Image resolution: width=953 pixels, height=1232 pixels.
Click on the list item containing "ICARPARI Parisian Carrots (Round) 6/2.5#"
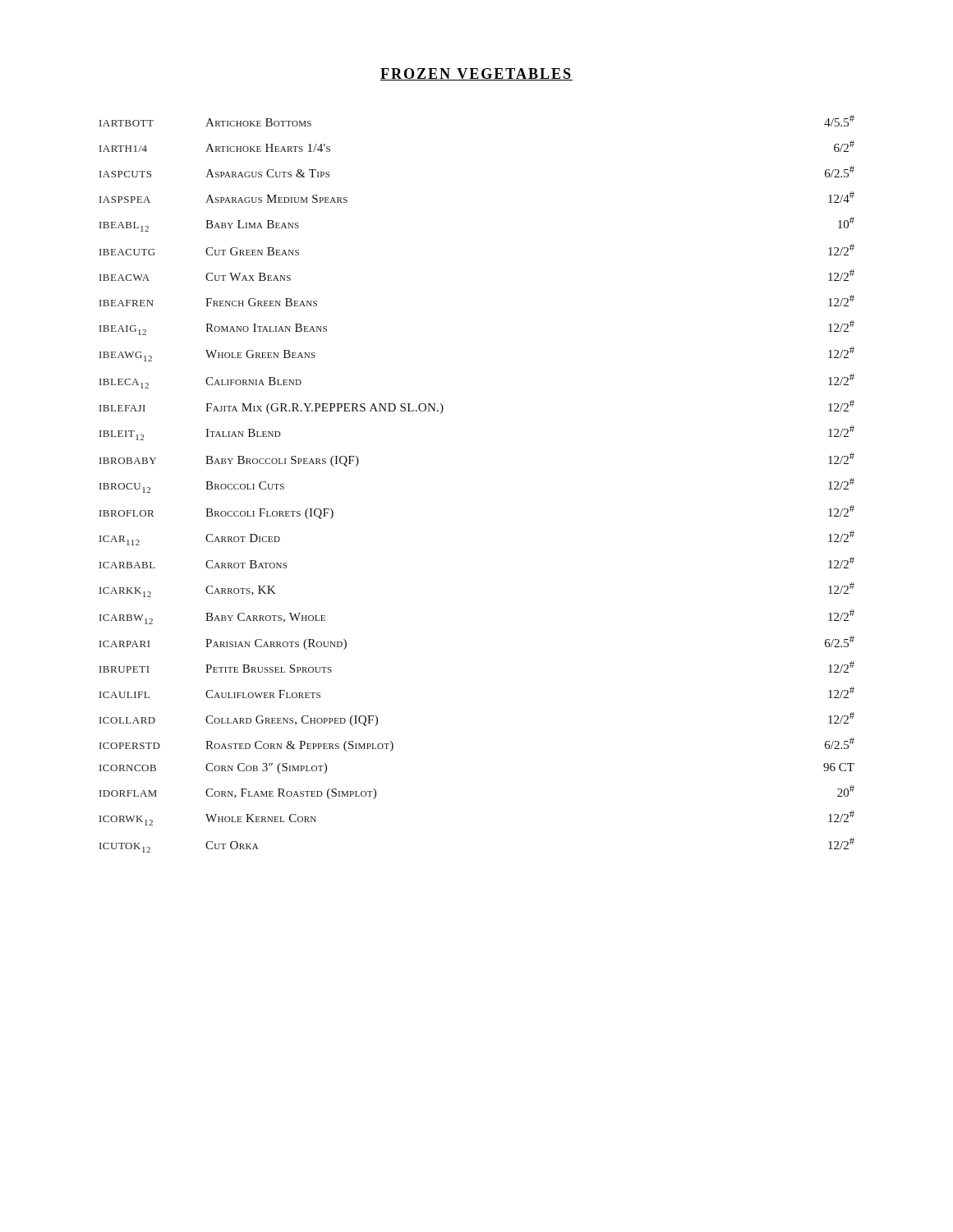[x=123, y=642]
